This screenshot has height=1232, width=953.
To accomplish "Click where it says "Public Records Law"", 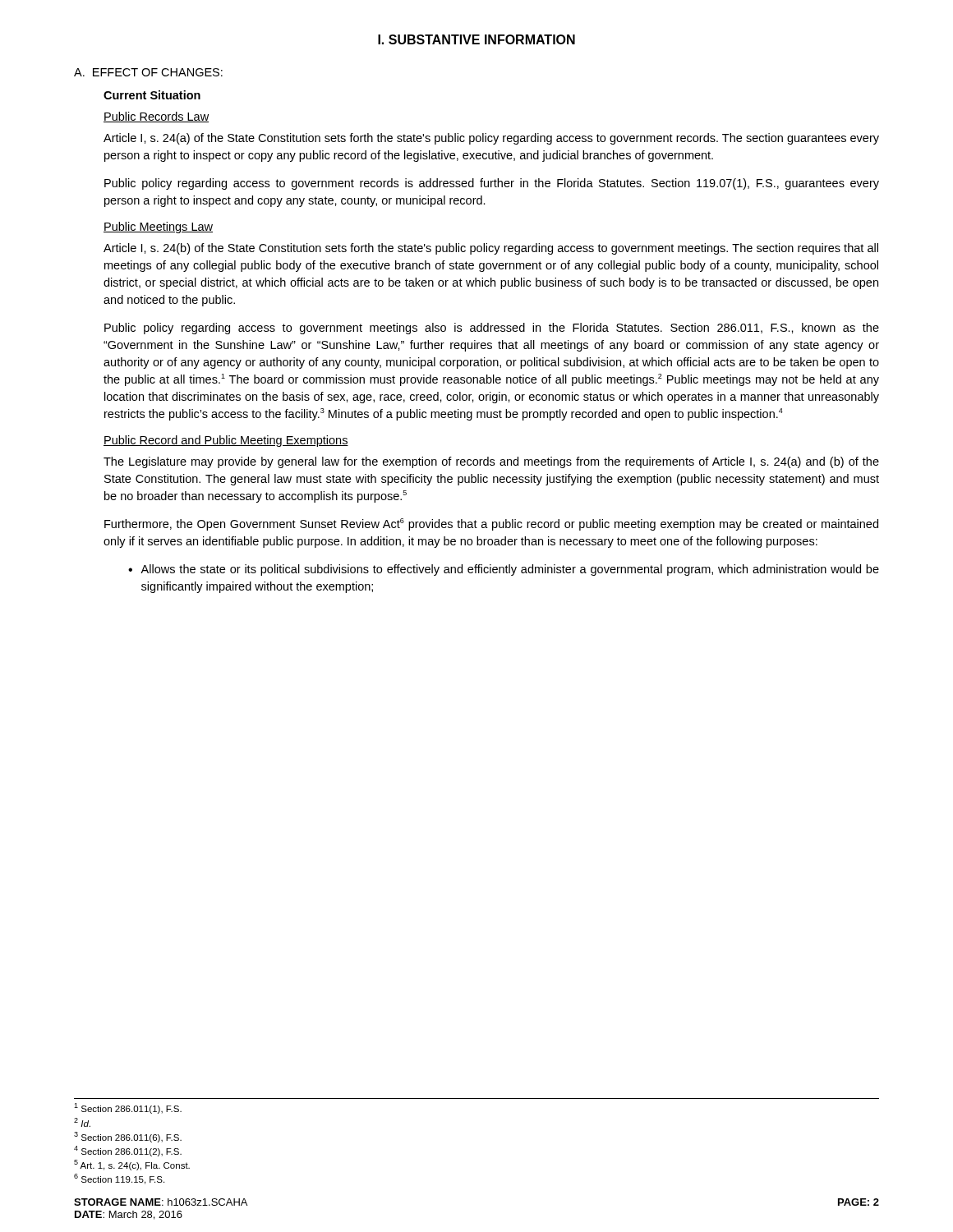I will pos(156,117).
